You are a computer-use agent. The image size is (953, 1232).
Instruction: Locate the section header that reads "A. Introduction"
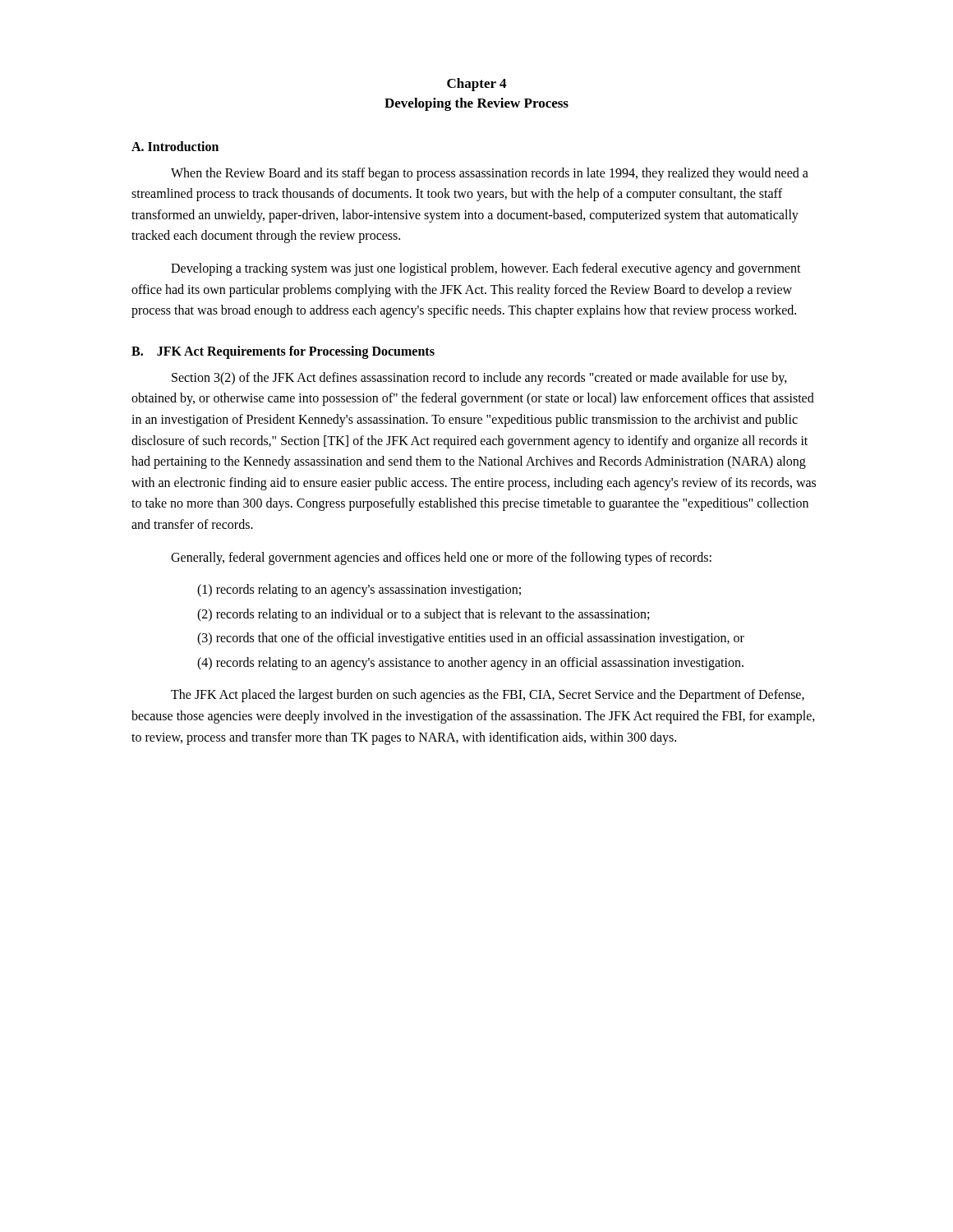click(x=175, y=146)
